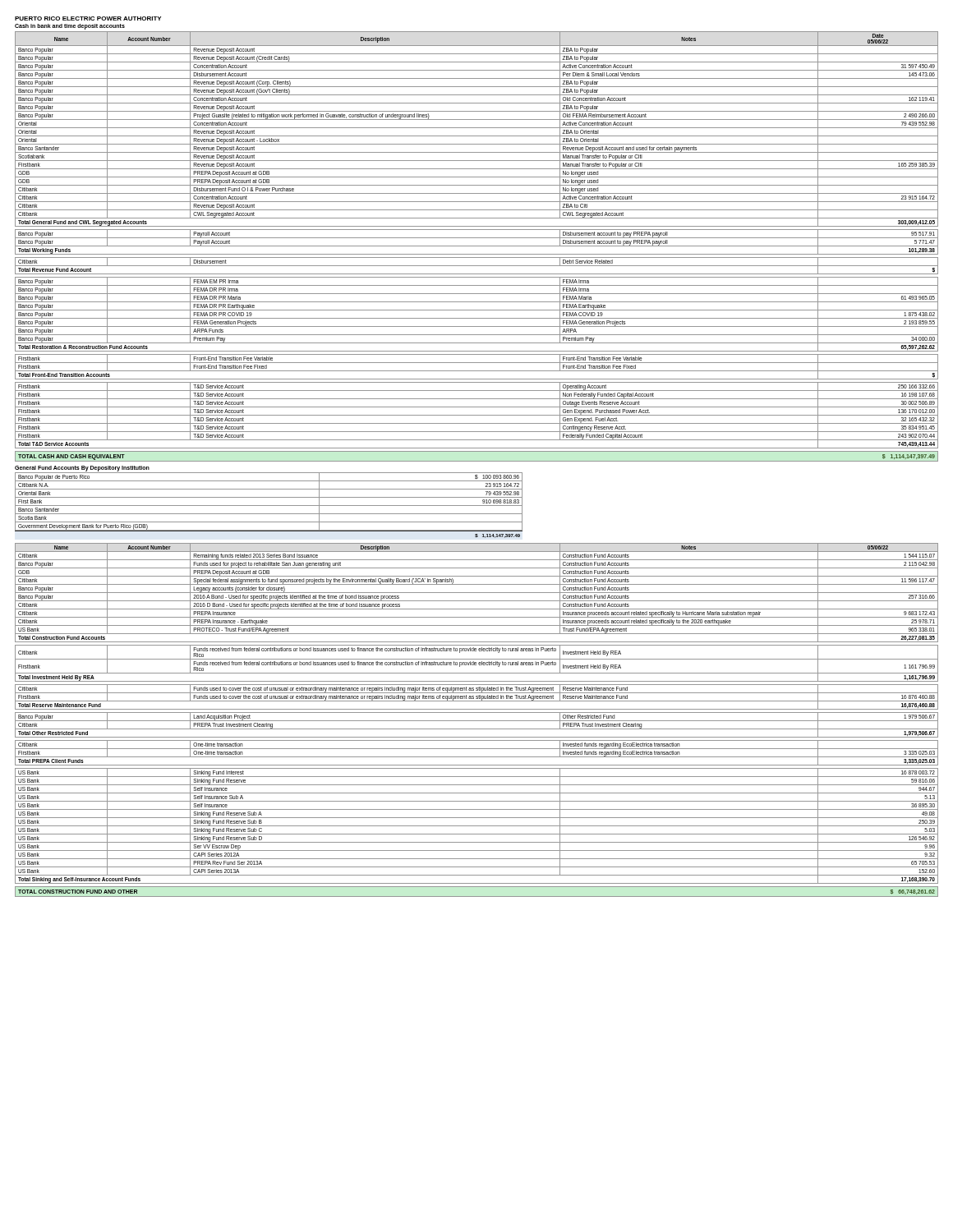Click on the region starting "TOTAL CONSTRUCTION FUND AND"

[476, 892]
